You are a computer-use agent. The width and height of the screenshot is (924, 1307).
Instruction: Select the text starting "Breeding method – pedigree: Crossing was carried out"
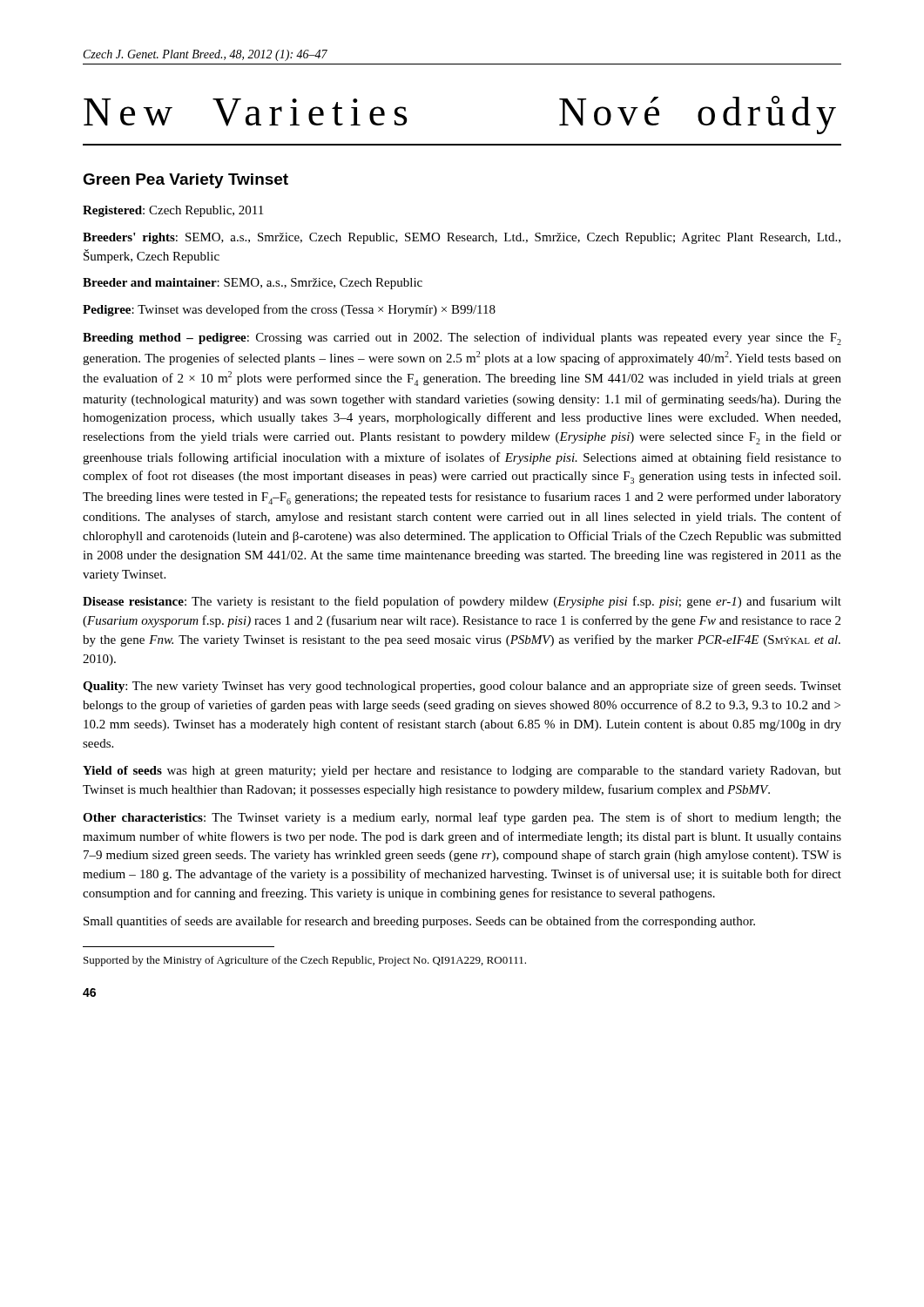tap(462, 456)
